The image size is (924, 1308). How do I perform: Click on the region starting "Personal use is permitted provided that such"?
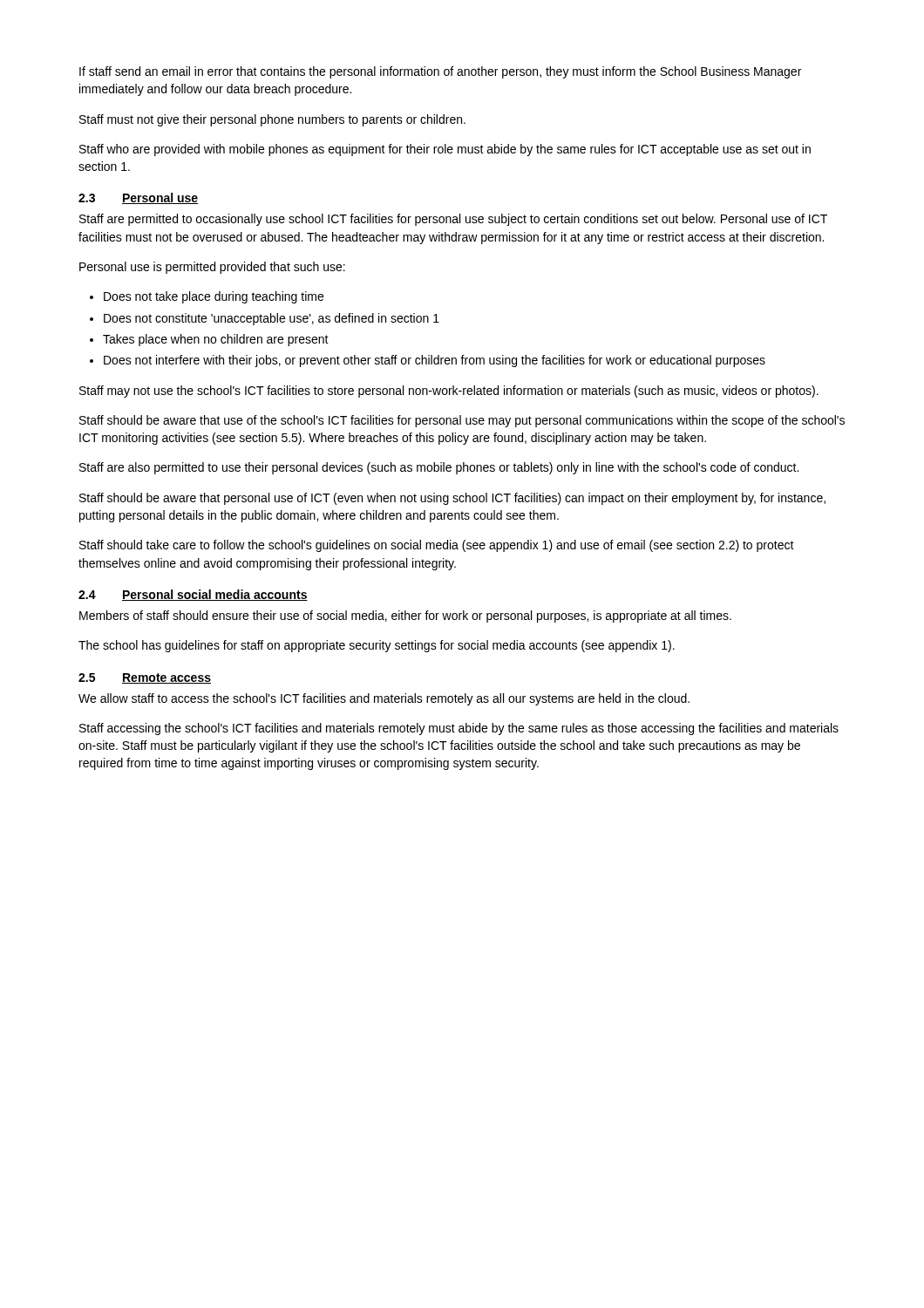pyautogui.click(x=212, y=268)
